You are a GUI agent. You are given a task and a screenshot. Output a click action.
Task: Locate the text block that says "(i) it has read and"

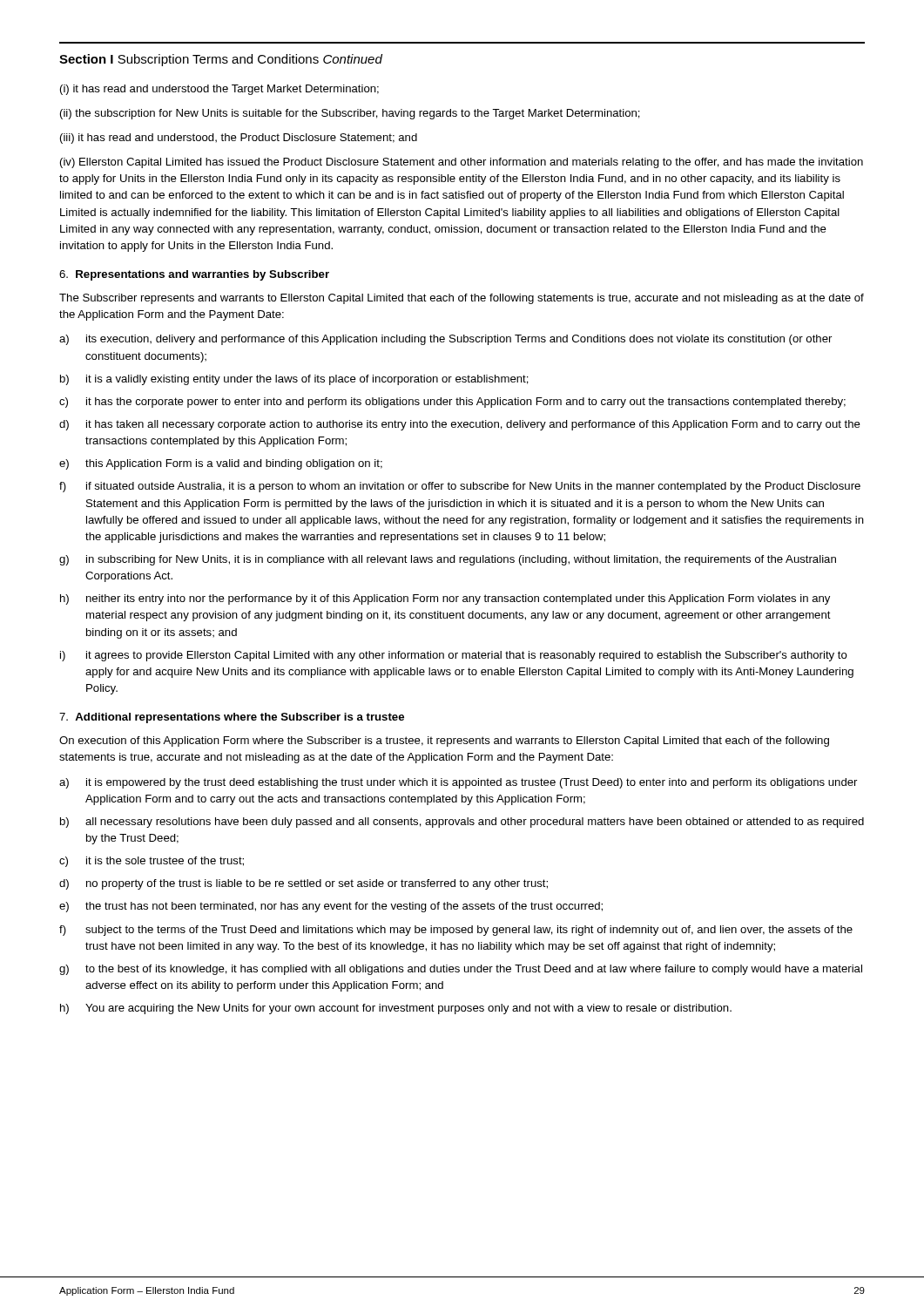(219, 90)
